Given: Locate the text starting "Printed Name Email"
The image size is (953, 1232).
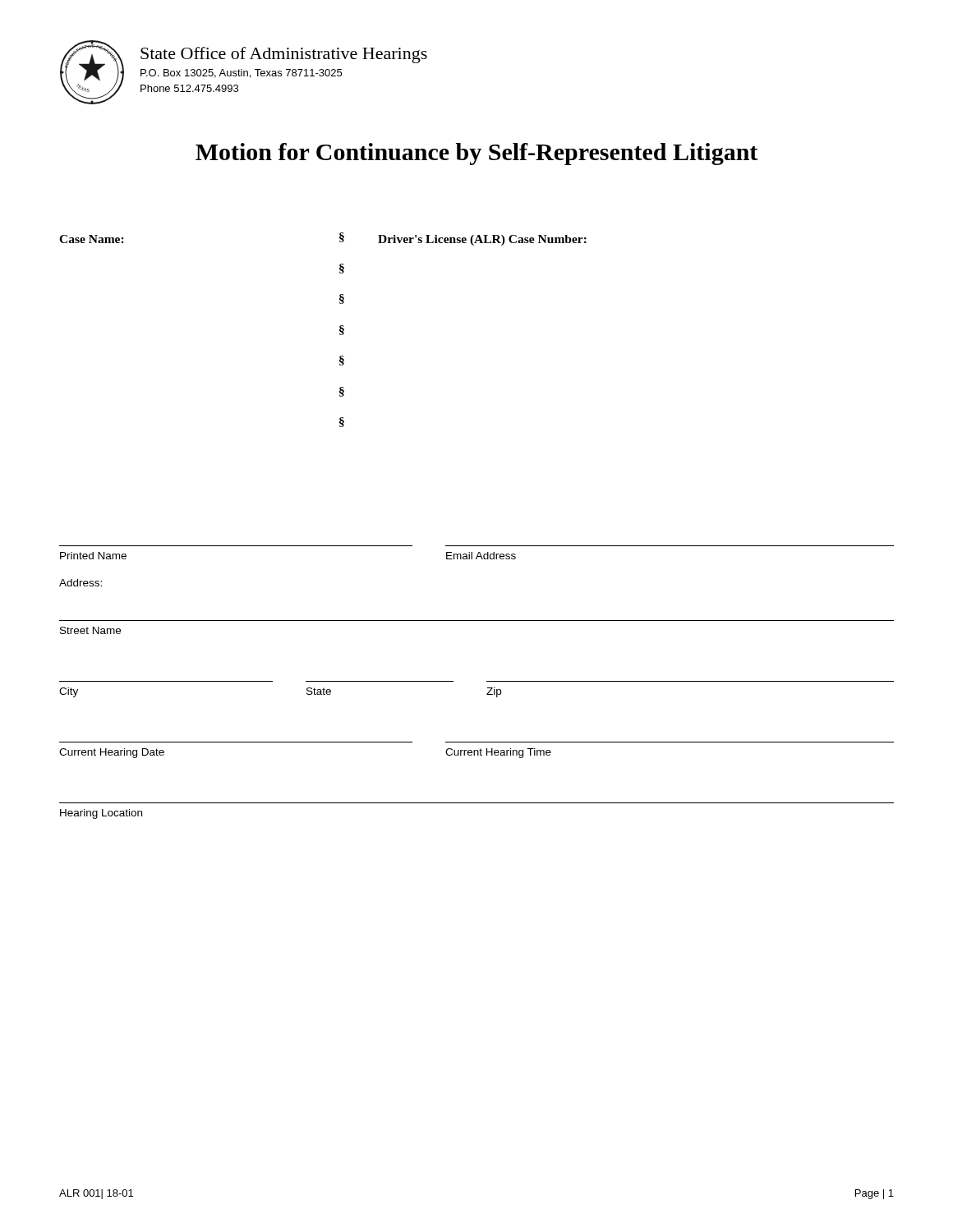Looking at the screenshot, I should point(92,556).
